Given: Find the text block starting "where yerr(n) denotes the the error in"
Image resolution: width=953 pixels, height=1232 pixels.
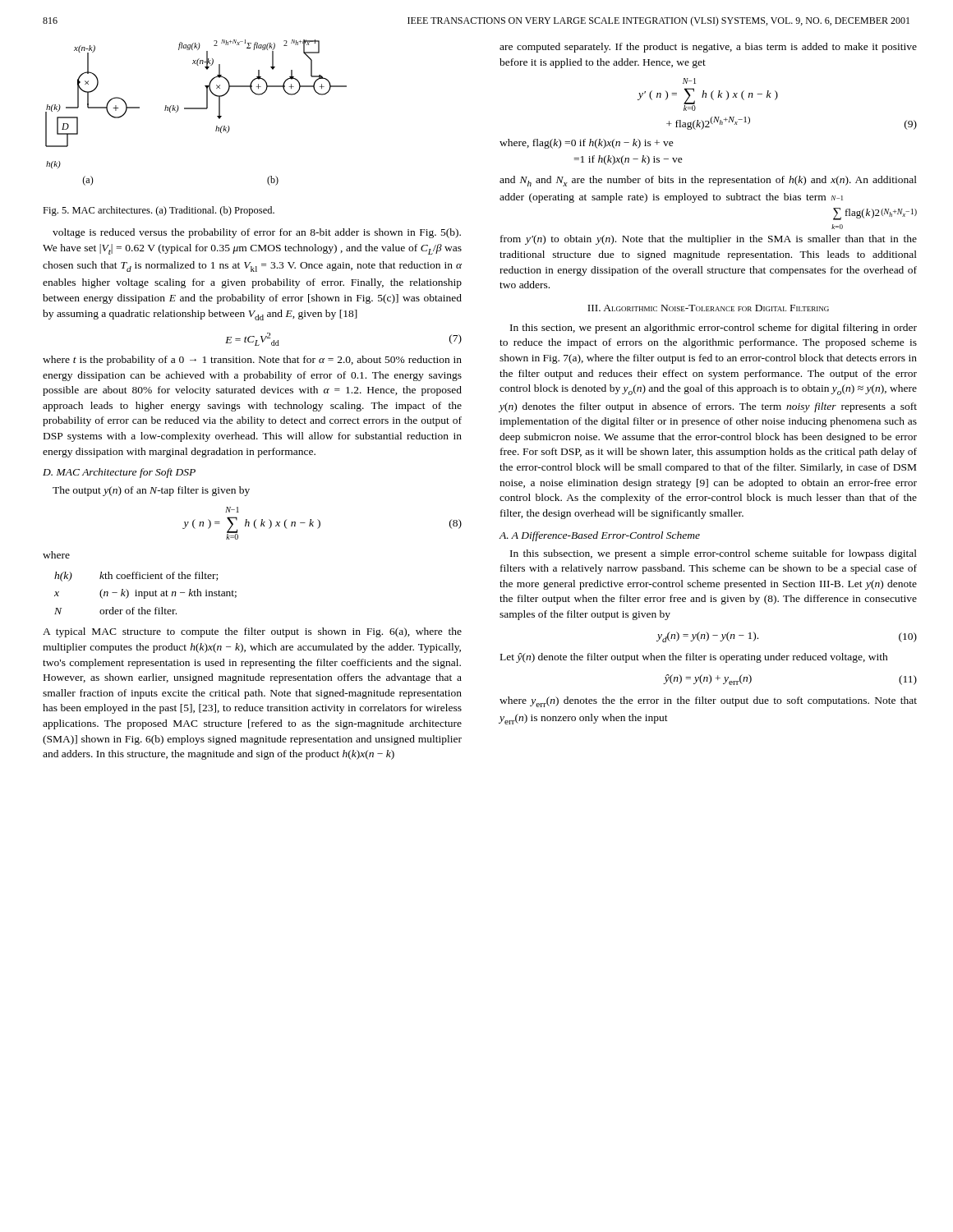Looking at the screenshot, I should pos(708,710).
